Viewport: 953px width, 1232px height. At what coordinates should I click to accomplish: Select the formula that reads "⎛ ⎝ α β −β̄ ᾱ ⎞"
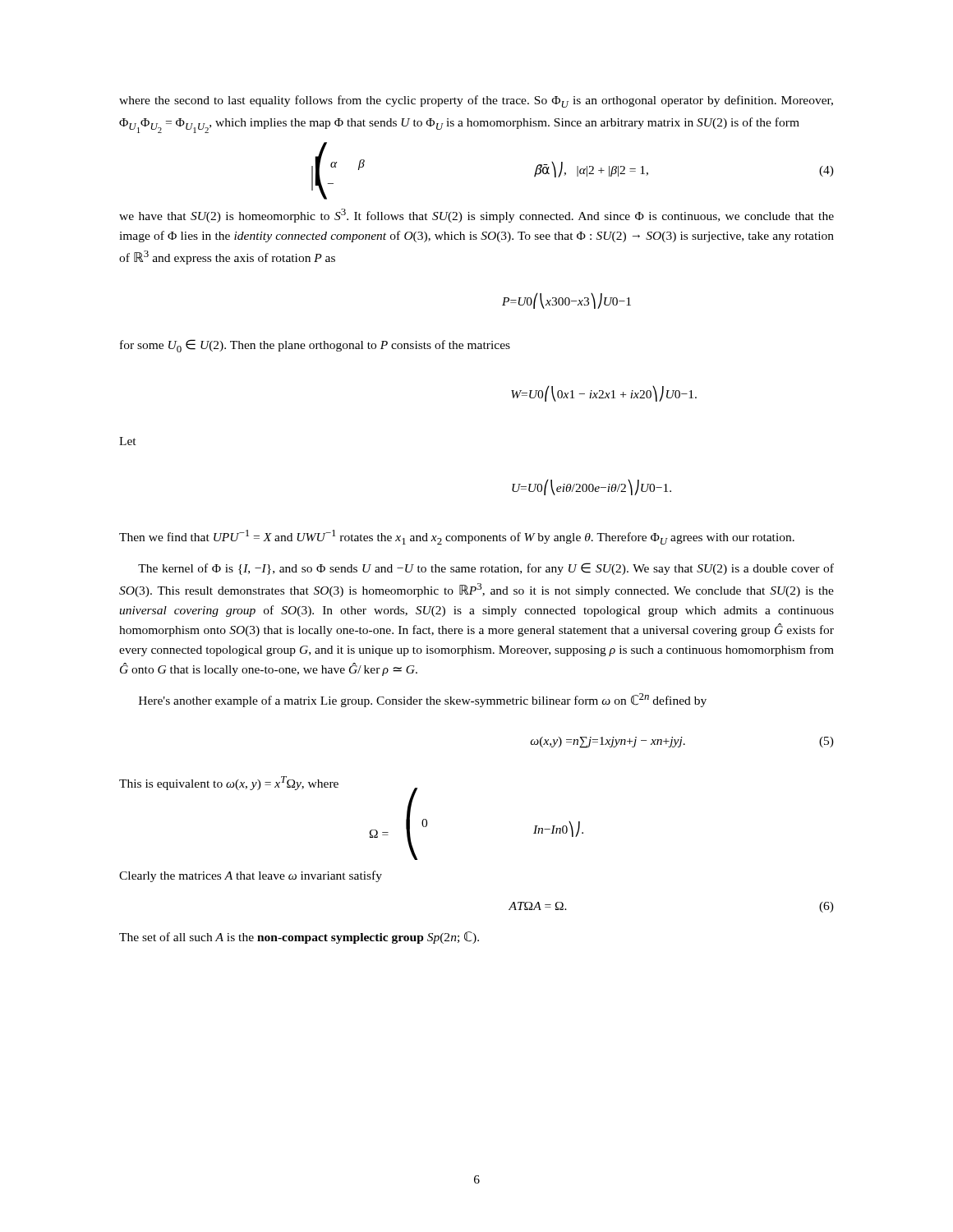[573, 170]
